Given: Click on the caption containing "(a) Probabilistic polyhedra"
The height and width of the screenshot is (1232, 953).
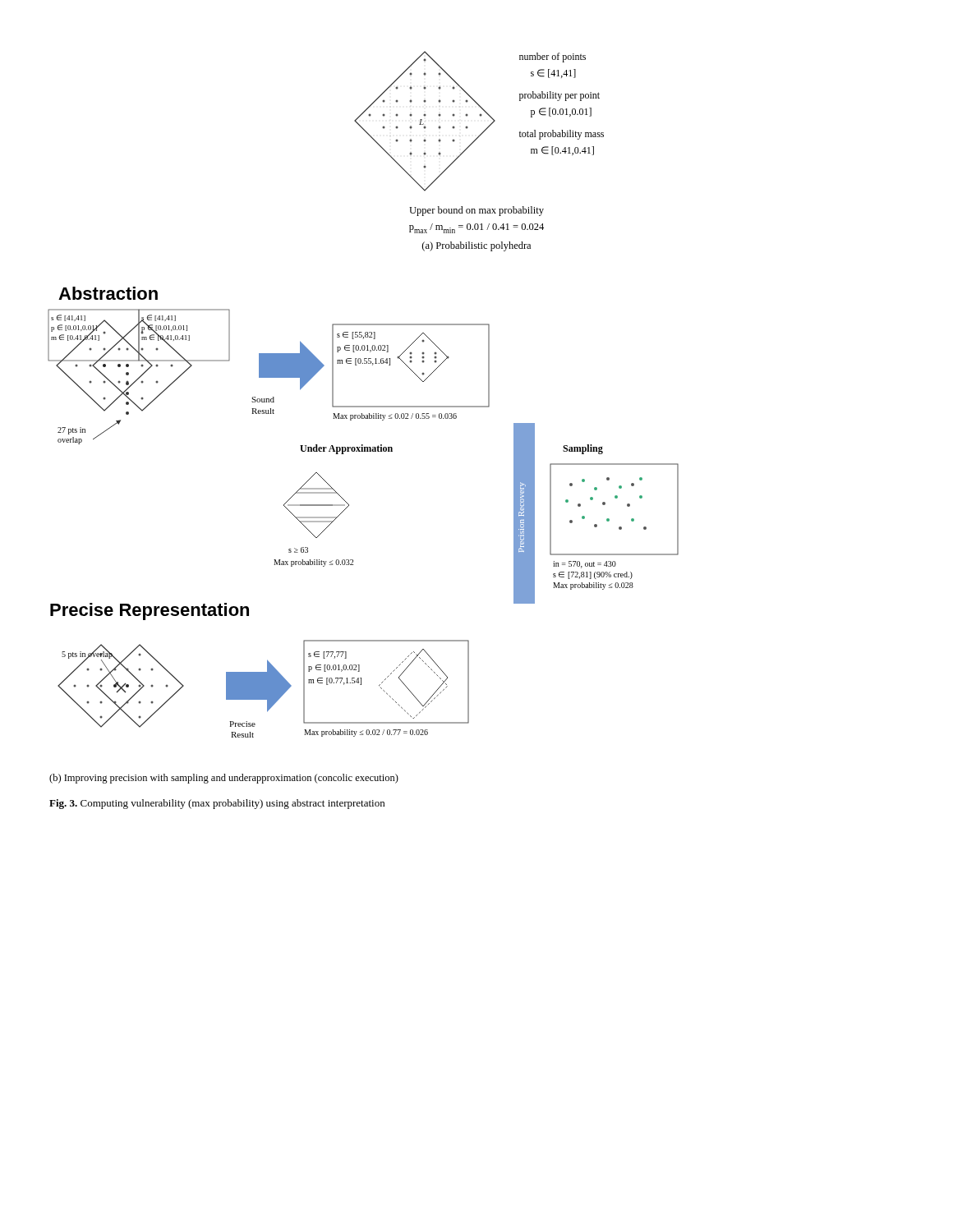Looking at the screenshot, I should pos(476,246).
